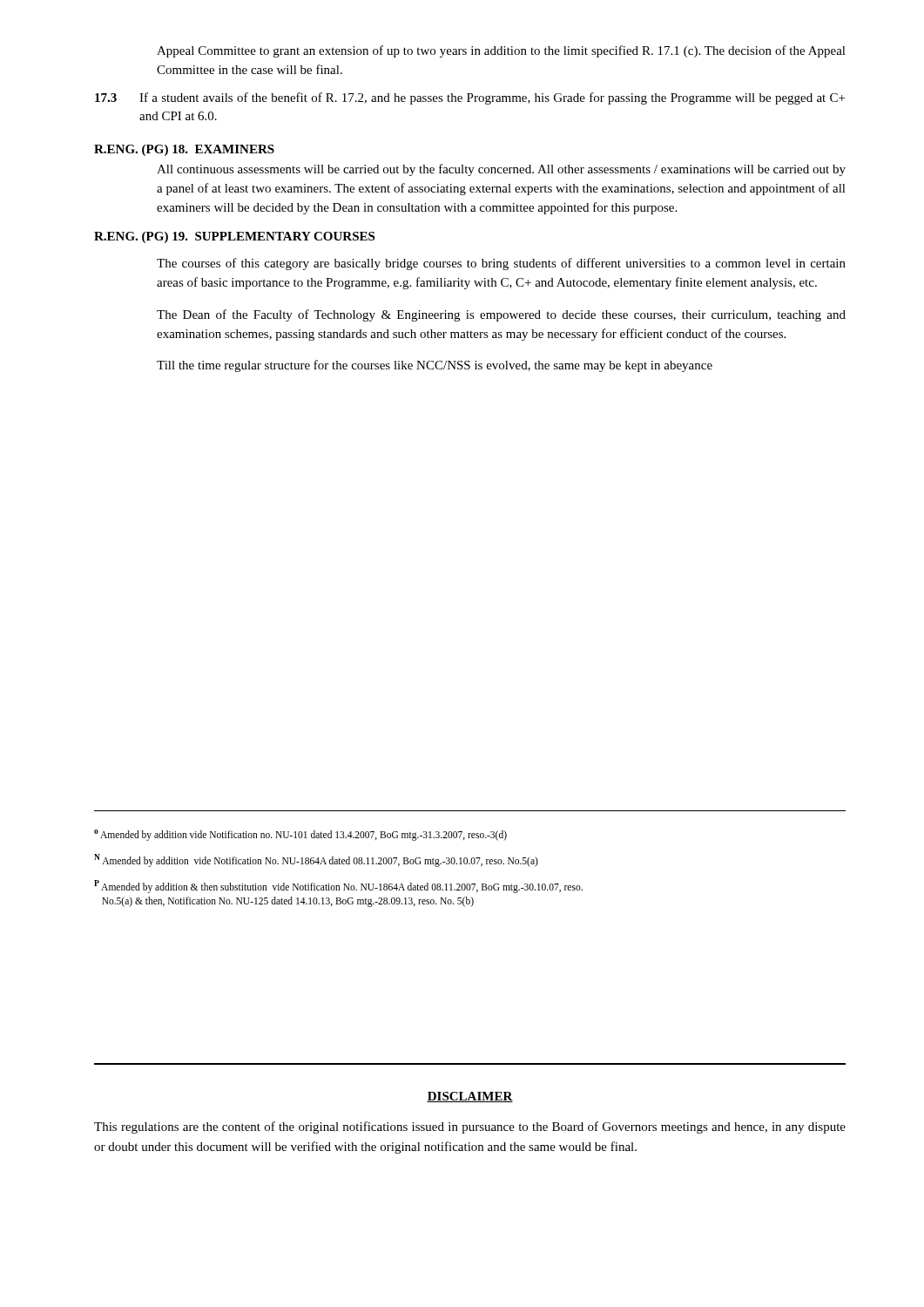Click where it says "R.ENG. (PG) 19. SUPPLEMENTARY COURSES"
924x1307 pixels.
click(234, 237)
